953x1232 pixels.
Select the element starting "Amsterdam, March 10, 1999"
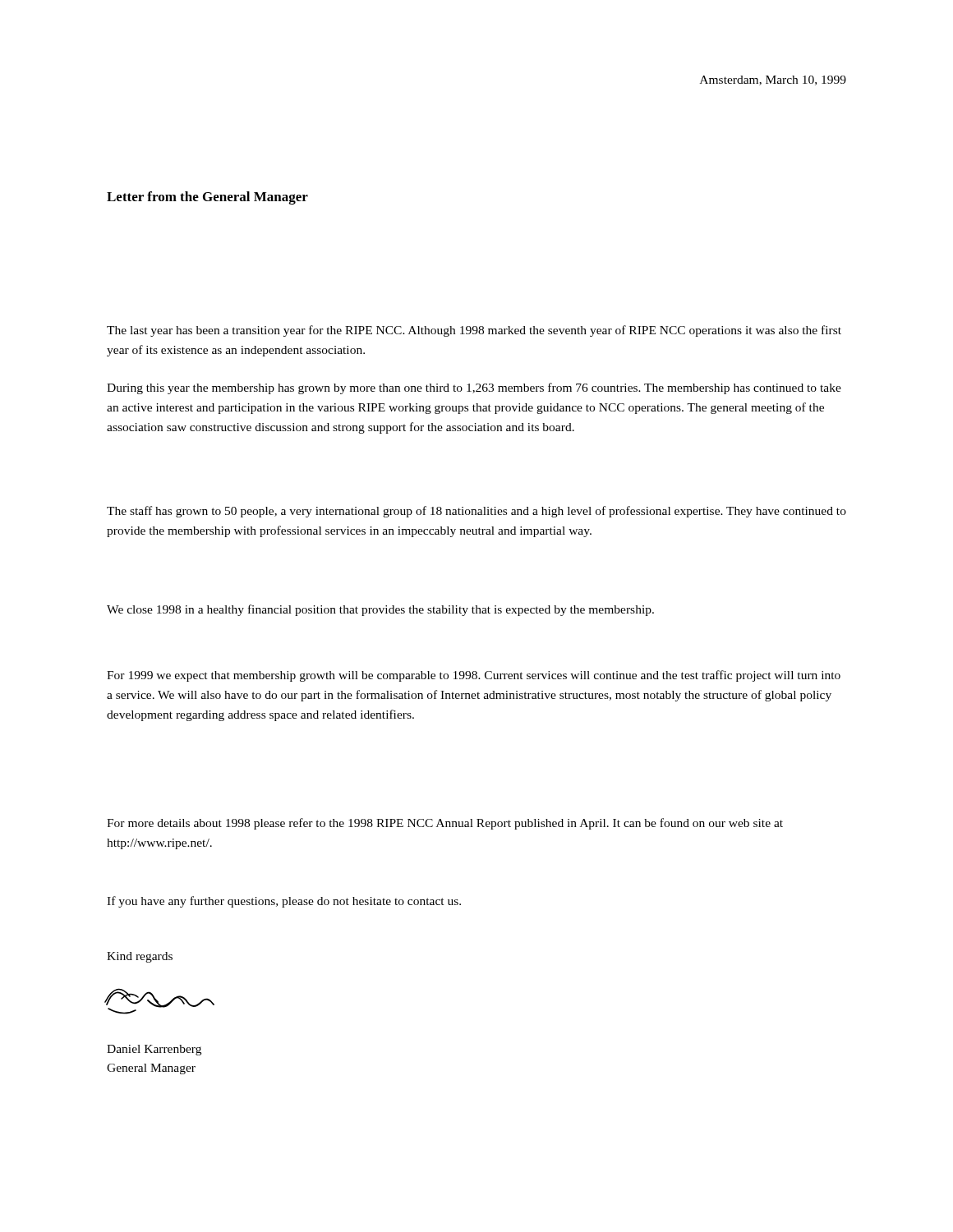coord(773,79)
